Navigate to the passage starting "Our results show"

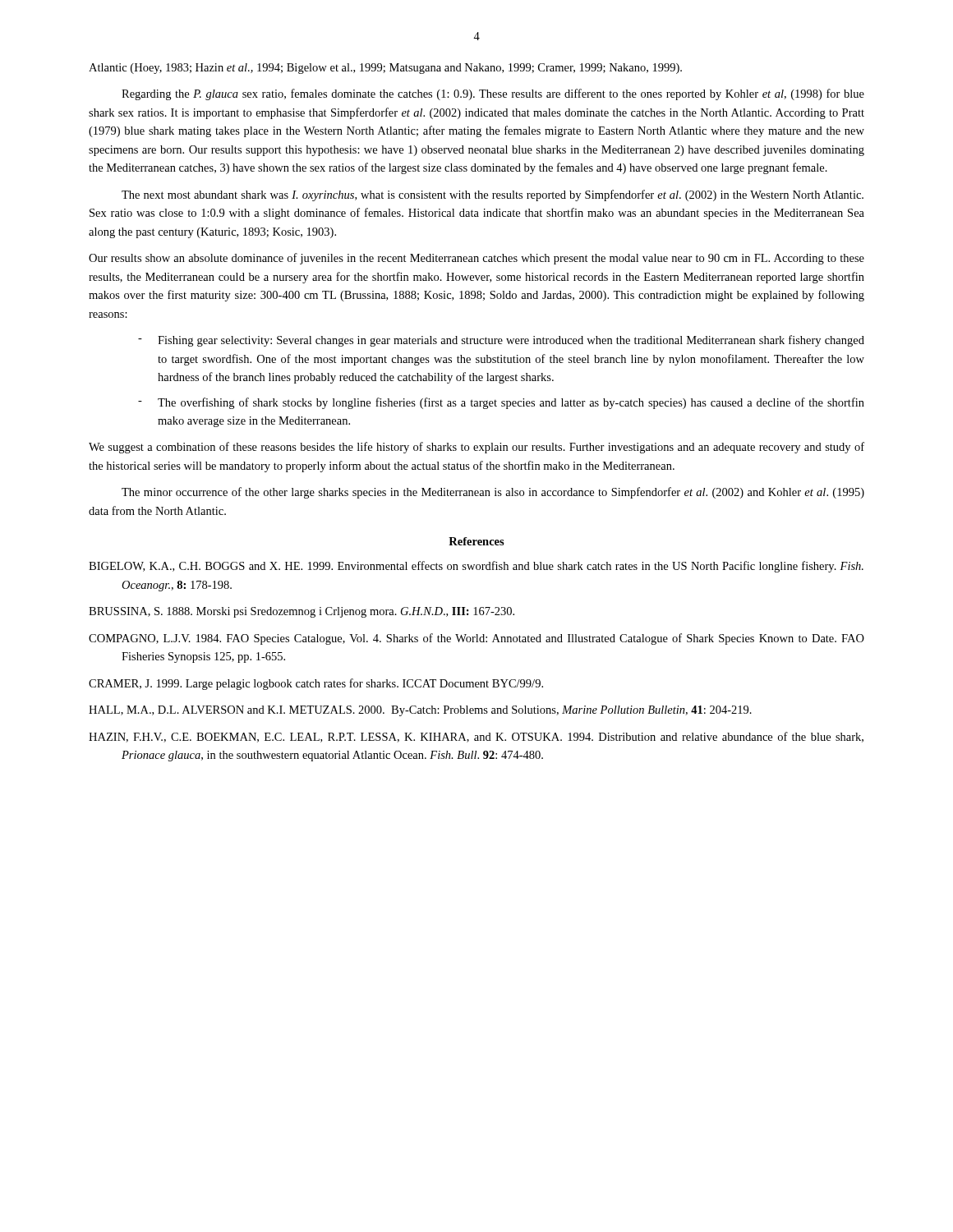coord(476,286)
